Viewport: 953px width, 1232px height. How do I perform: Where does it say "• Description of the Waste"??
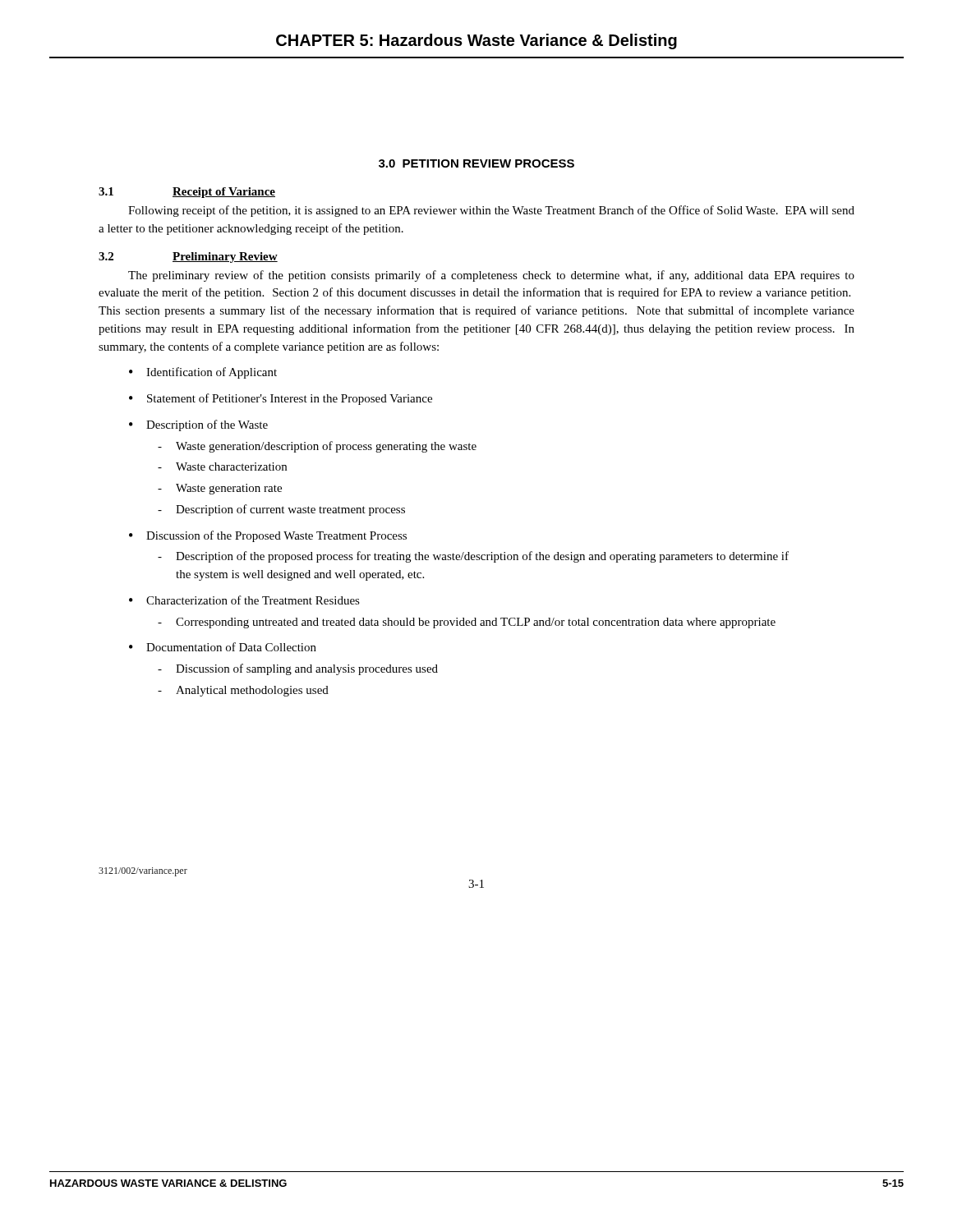tap(198, 425)
